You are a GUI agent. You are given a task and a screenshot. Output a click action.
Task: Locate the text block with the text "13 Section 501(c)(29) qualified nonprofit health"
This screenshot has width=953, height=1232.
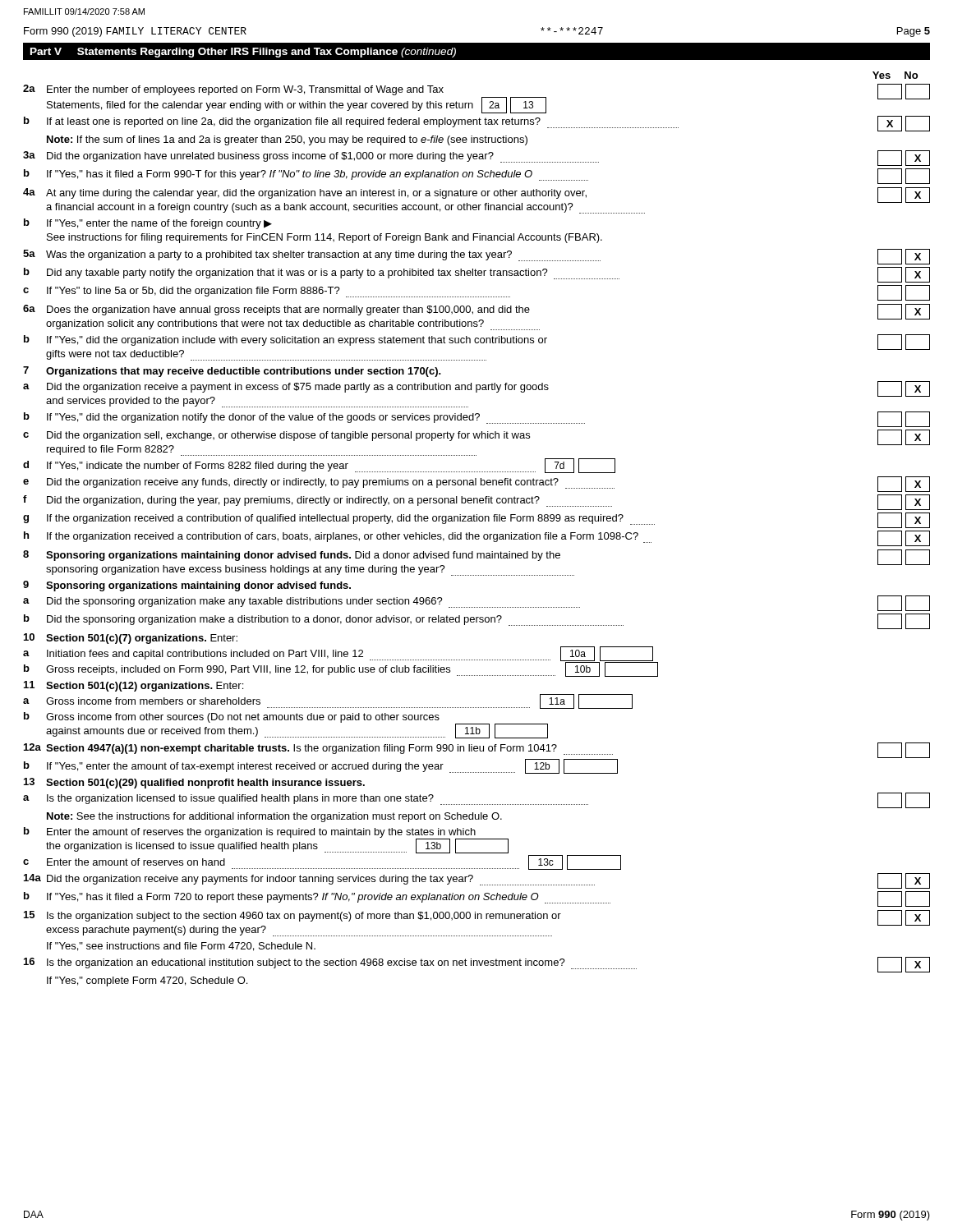tap(449, 782)
